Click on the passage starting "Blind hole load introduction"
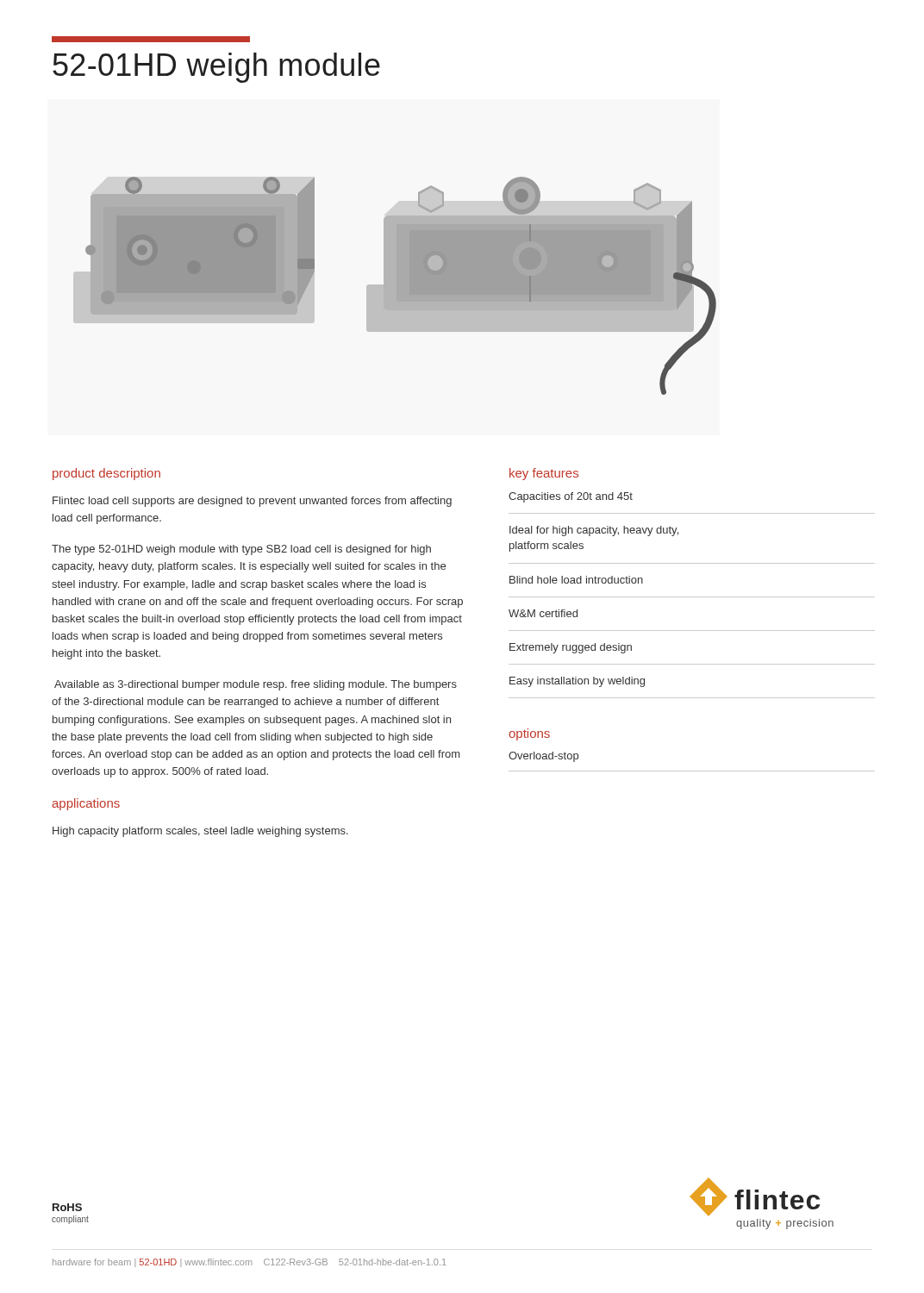Viewport: 924px width, 1293px height. coord(576,579)
